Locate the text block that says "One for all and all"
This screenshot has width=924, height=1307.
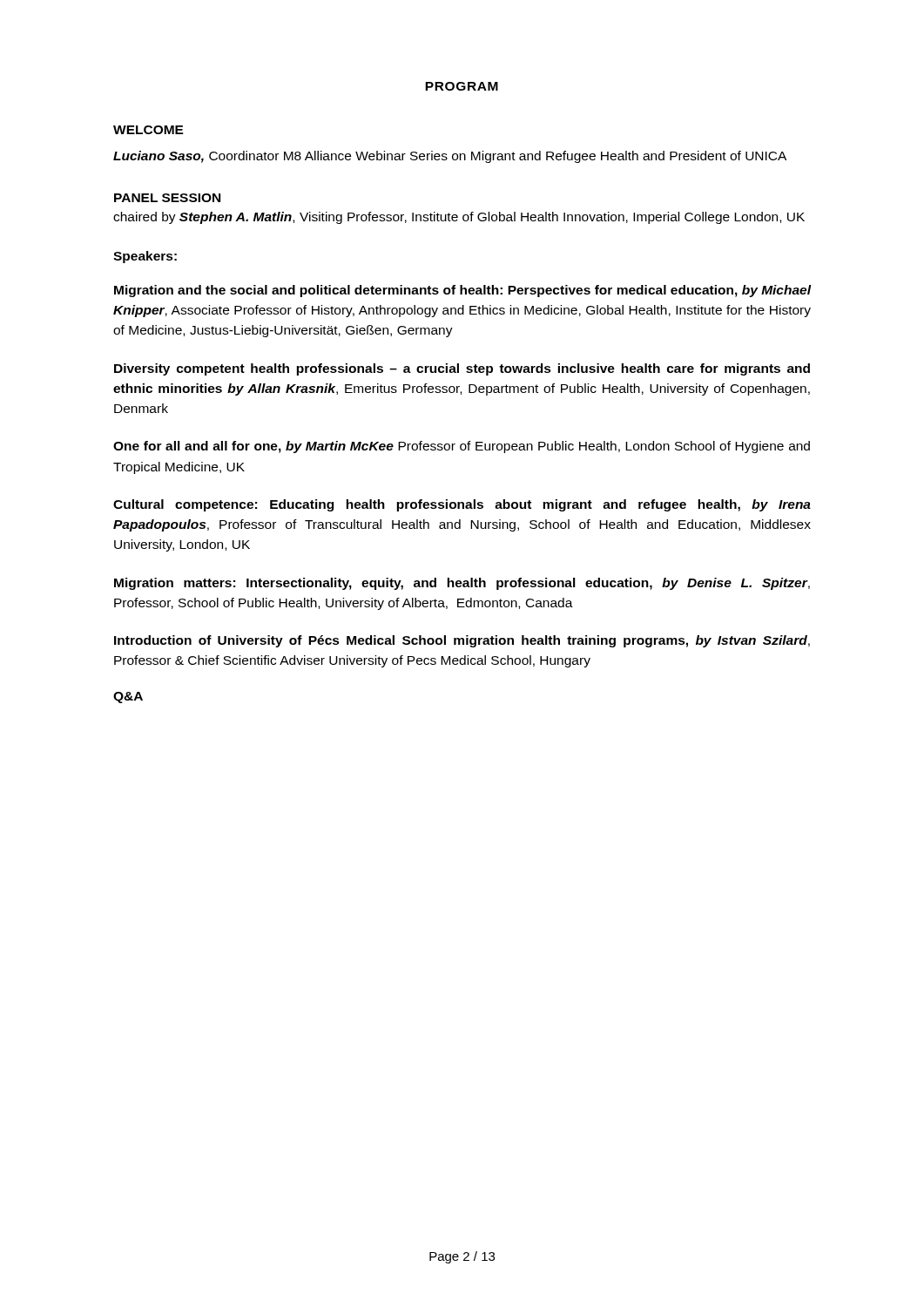pos(462,456)
